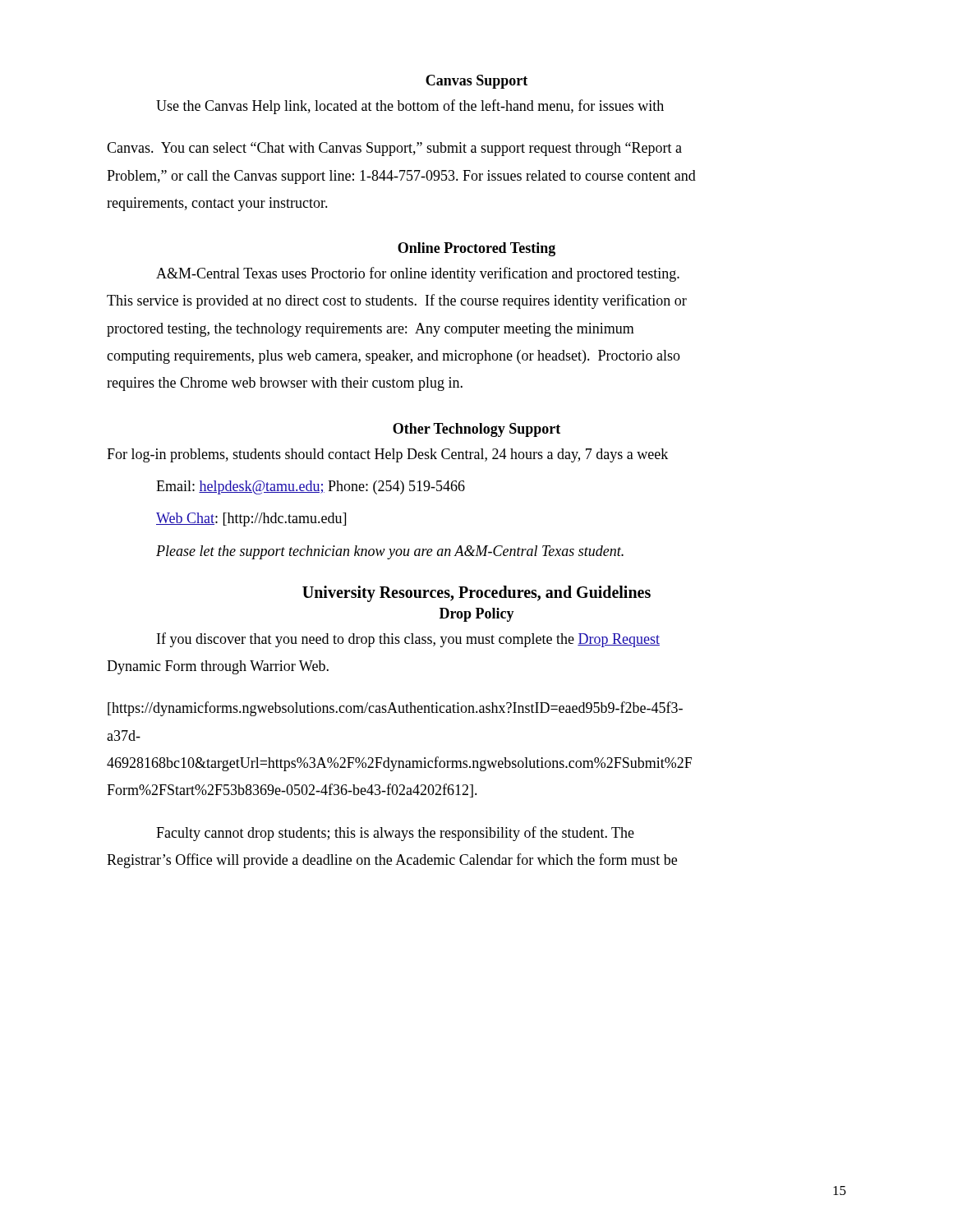
Task: Locate the text "Canvas Support"
Action: pyautogui.click(x=476, y=81)
